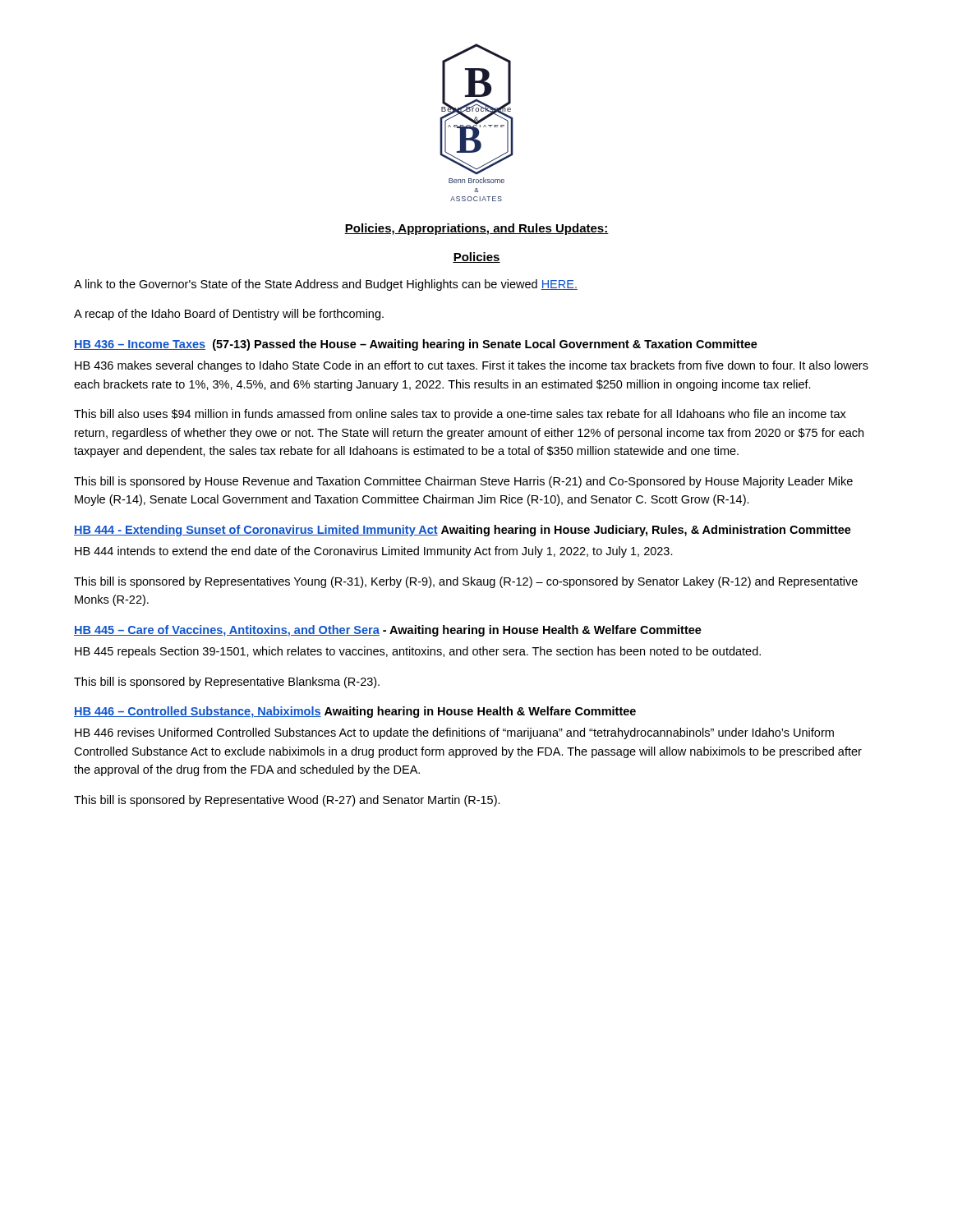The height and width of the screenshot is (1232, 953).
Task: Select the text block that says "This bill is sponsored by Representatives Young (R-31),"
Action: tap(466, 590)
